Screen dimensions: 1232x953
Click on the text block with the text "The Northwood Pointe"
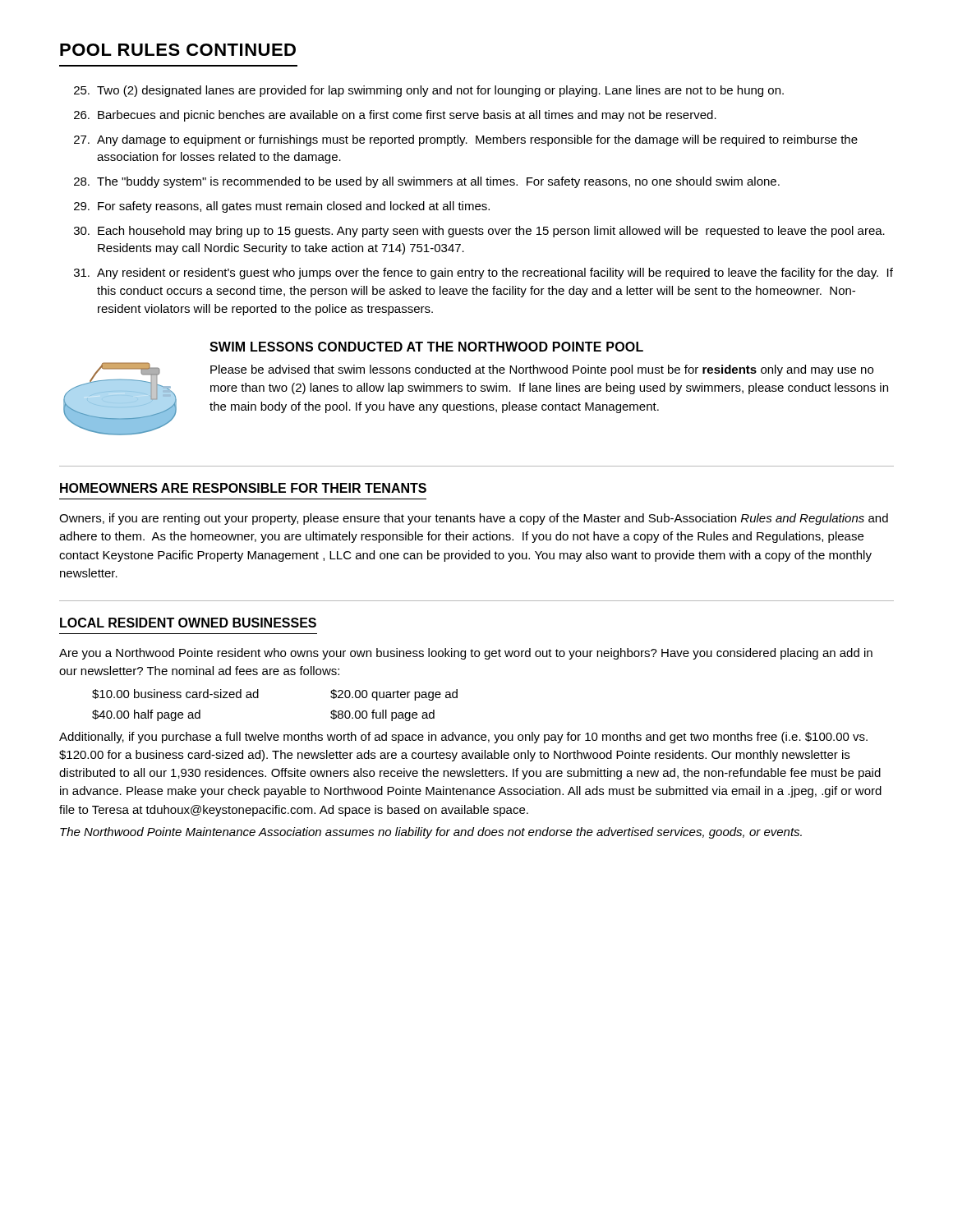click(x=431, y=831)
